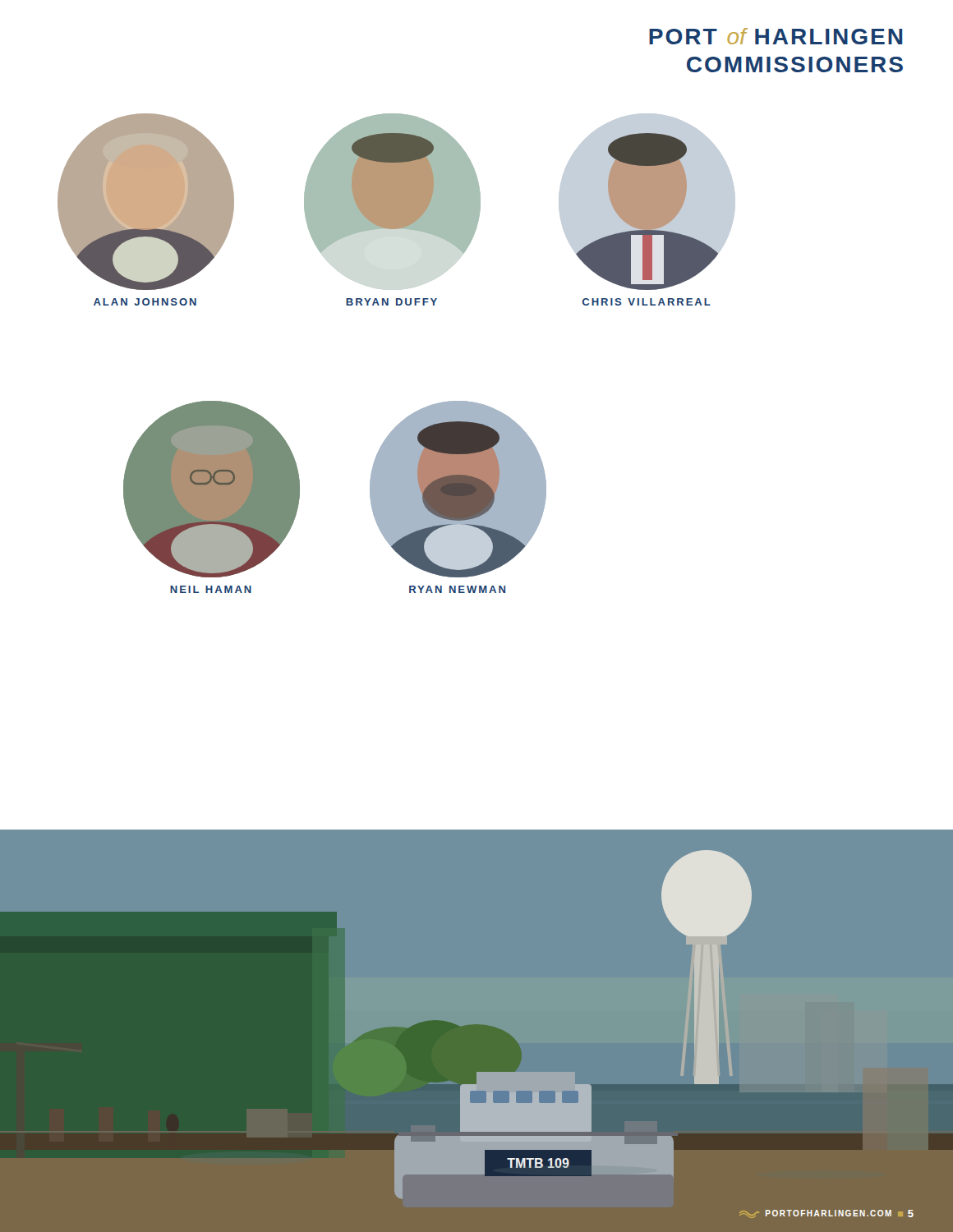Click on the caption containing "ALAN JOHNSON"
953x1232 pixels.
click(x=146, y=302)
